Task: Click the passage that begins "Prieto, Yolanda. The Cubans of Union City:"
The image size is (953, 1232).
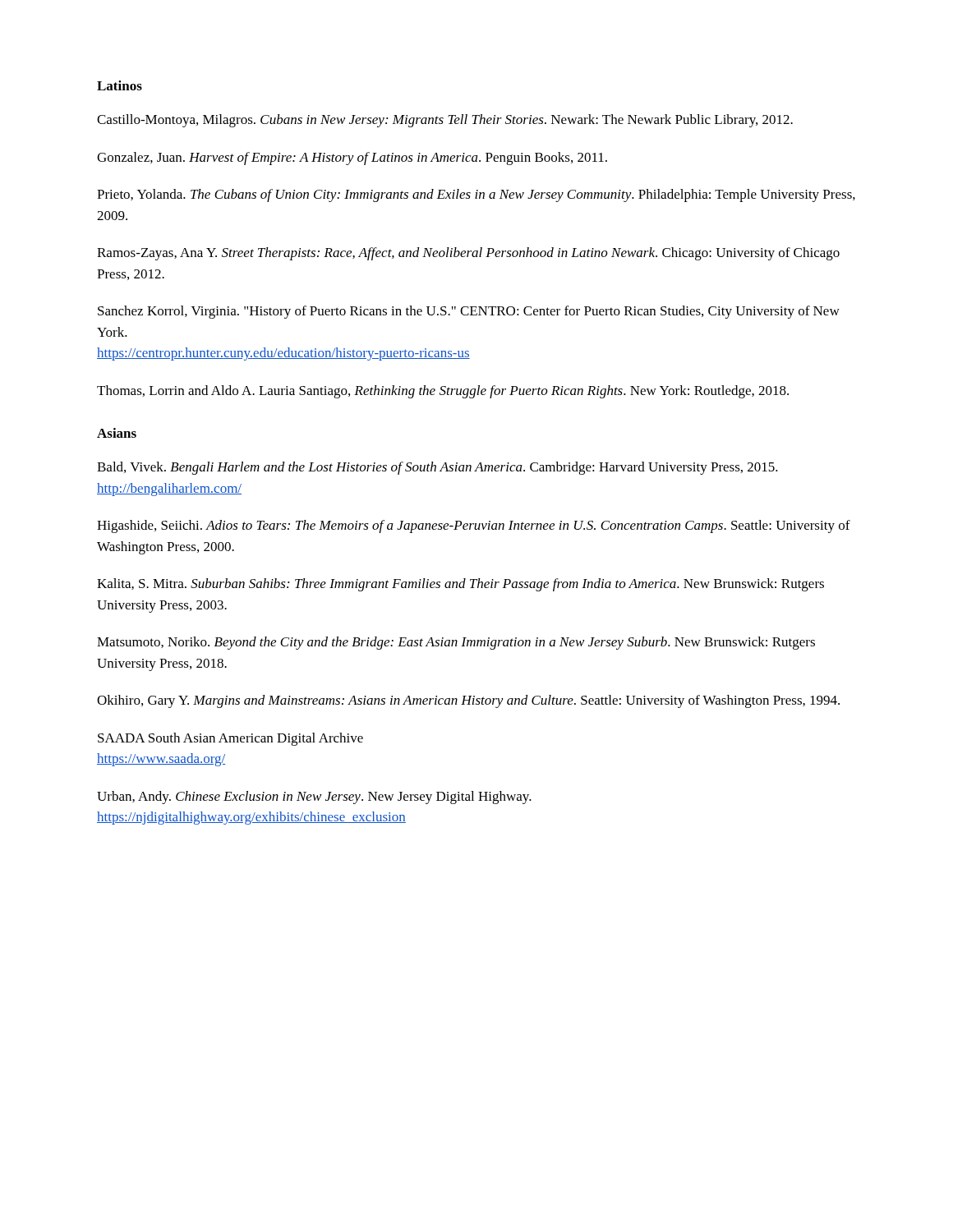Action: point(476,205)
